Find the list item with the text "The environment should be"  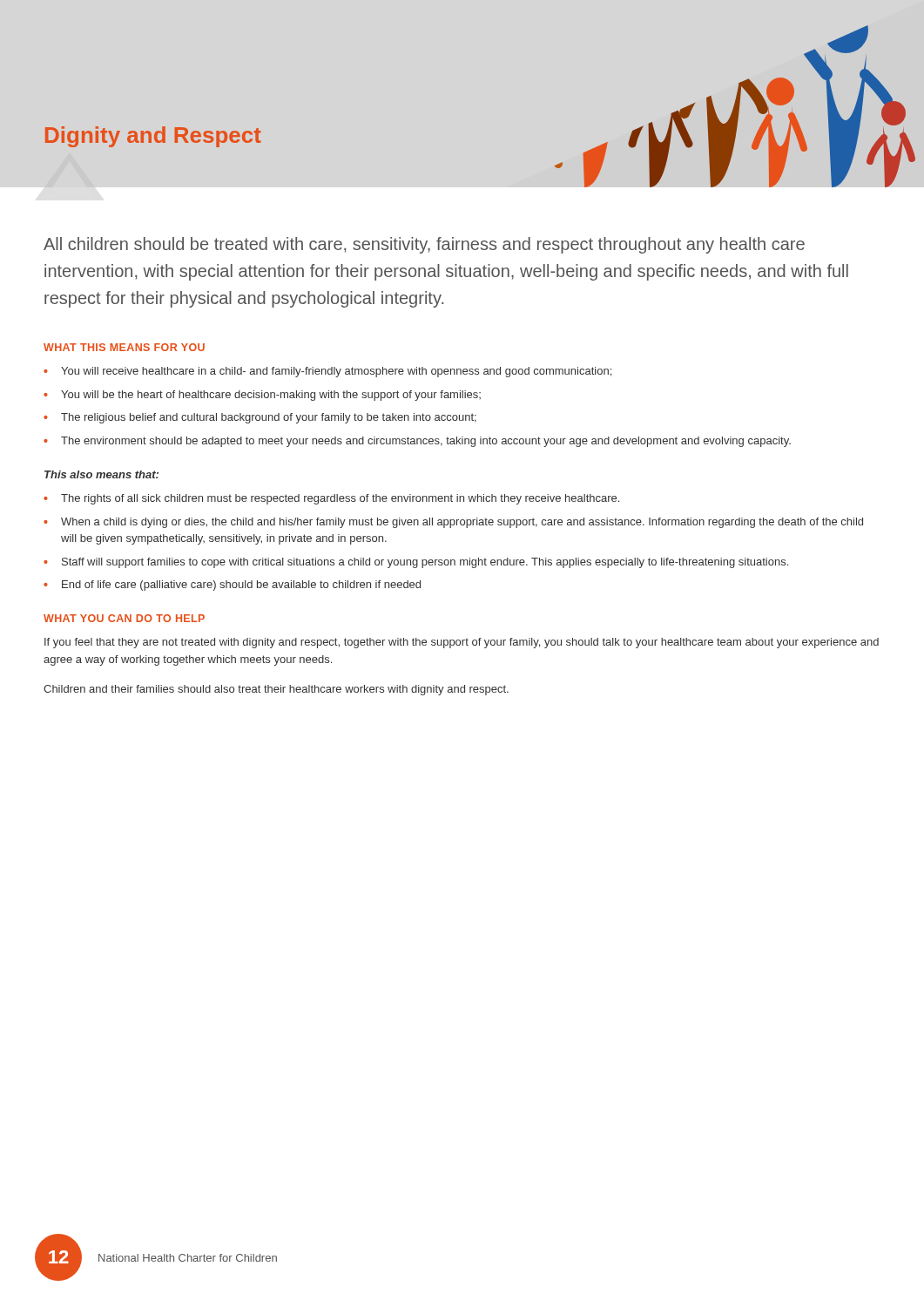(x=426, y=440)
